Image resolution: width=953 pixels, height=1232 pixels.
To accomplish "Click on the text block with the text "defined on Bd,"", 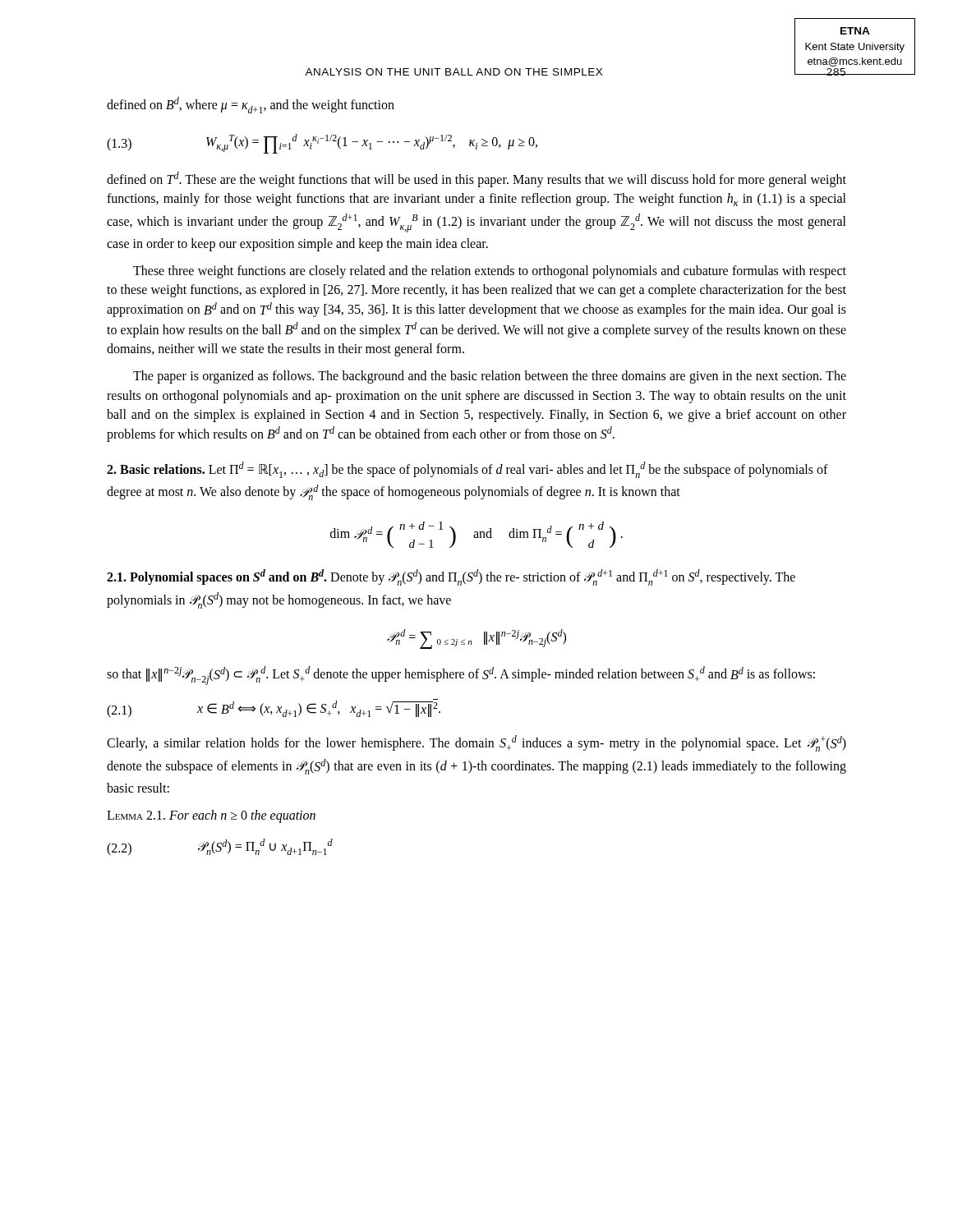I will coord(251,105).
